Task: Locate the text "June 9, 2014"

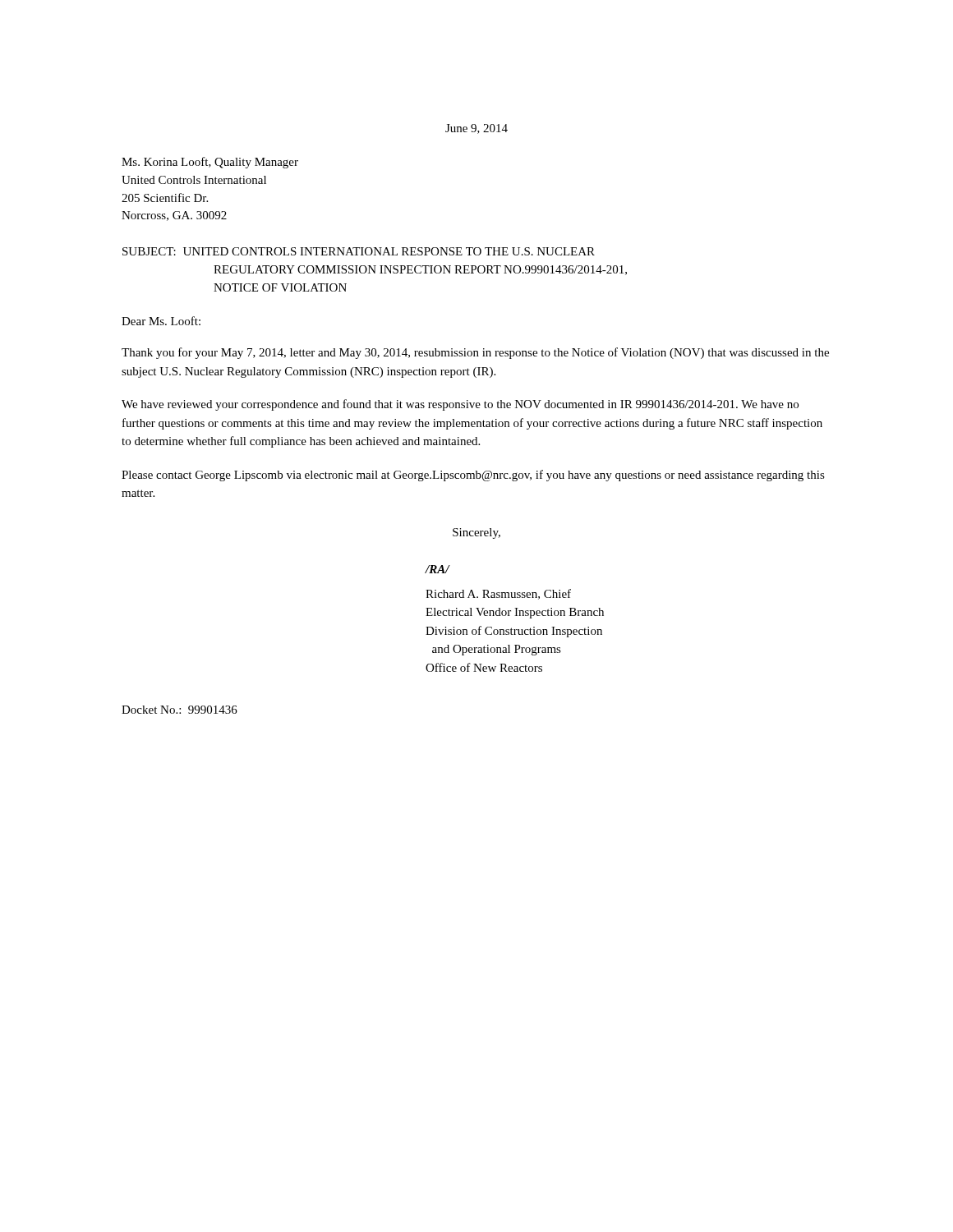Action: [476, 128]
